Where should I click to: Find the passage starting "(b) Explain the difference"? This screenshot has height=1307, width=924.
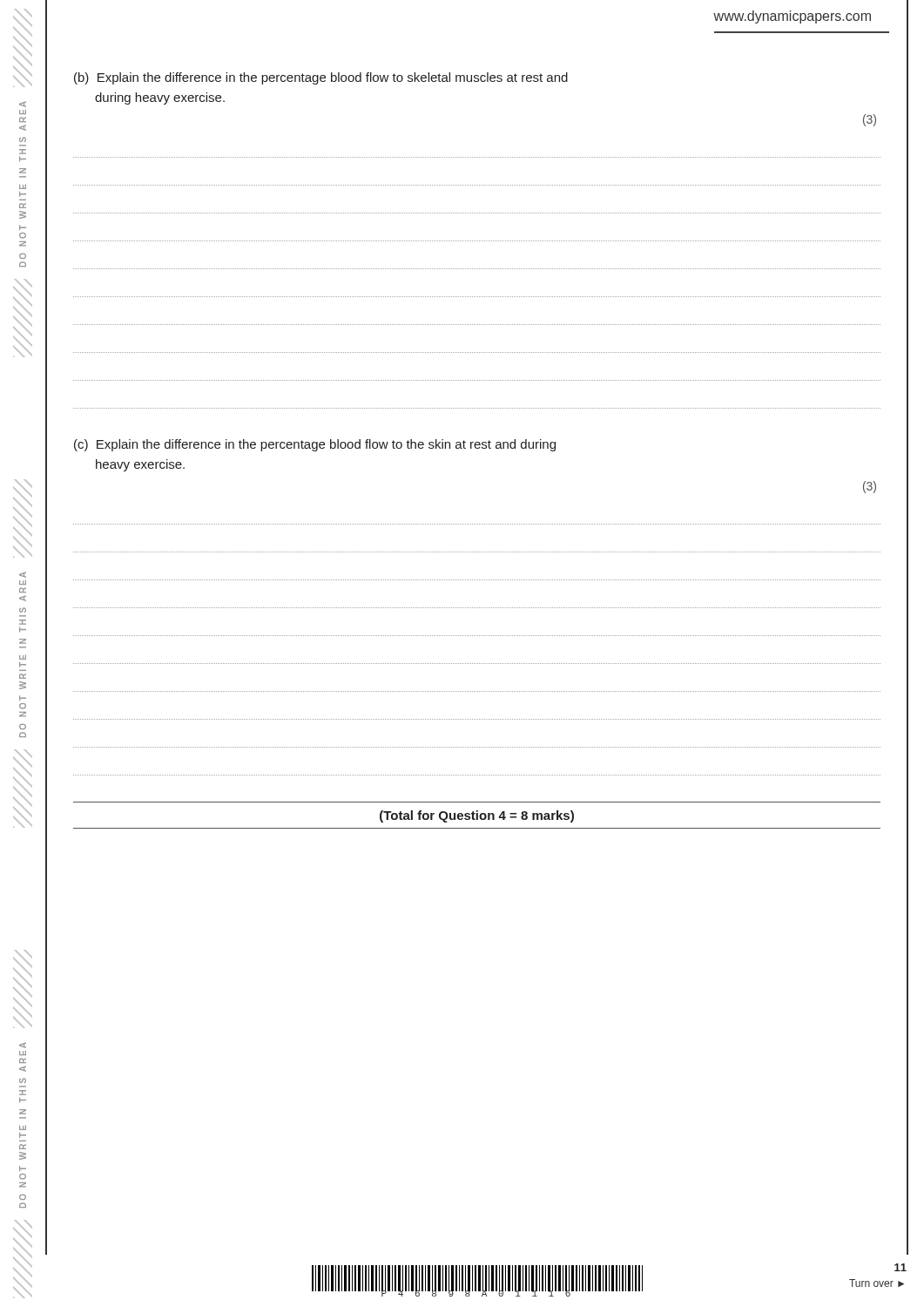477,238
